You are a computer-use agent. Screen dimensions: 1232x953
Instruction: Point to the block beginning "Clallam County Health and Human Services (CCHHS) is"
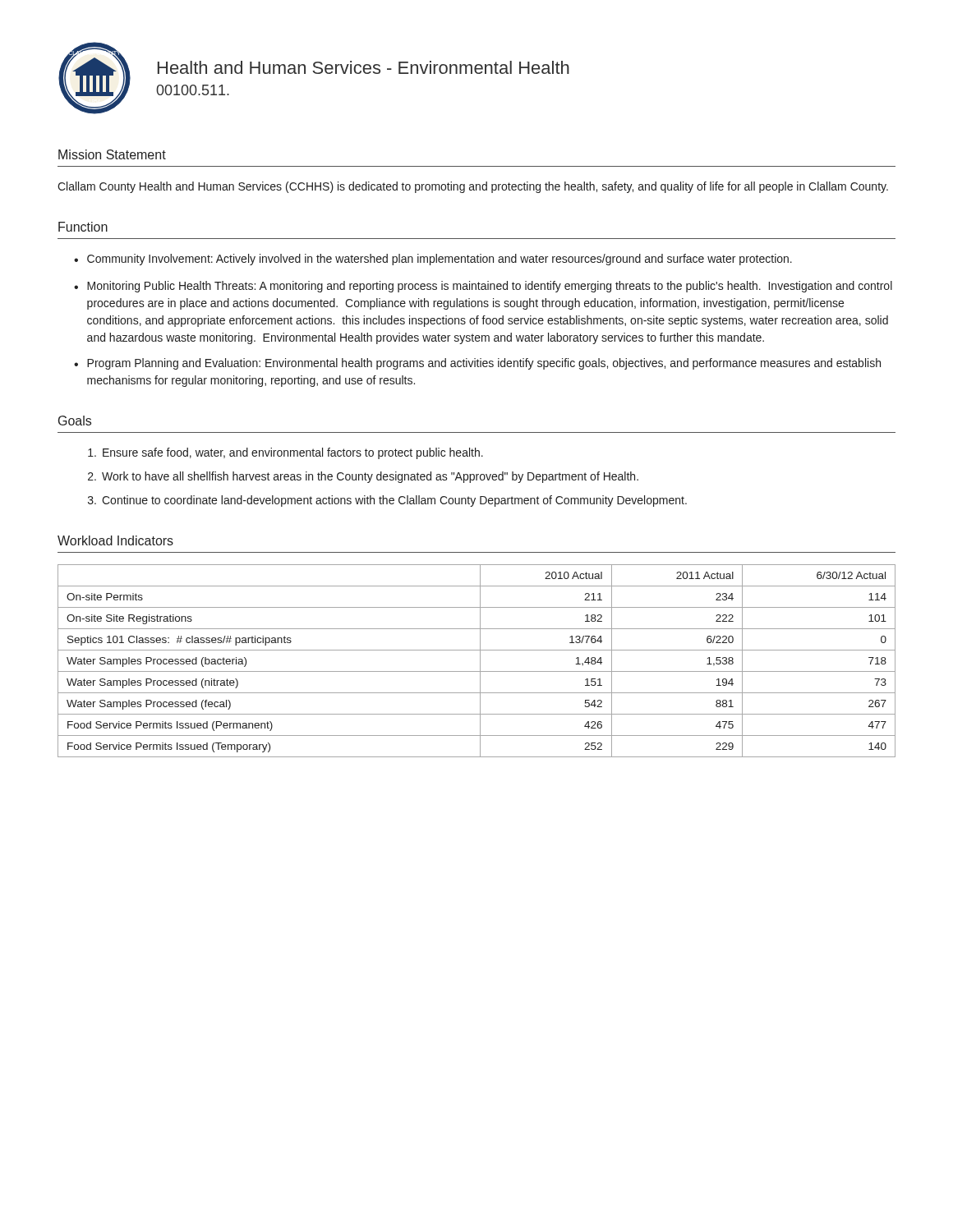pos(473,186)
